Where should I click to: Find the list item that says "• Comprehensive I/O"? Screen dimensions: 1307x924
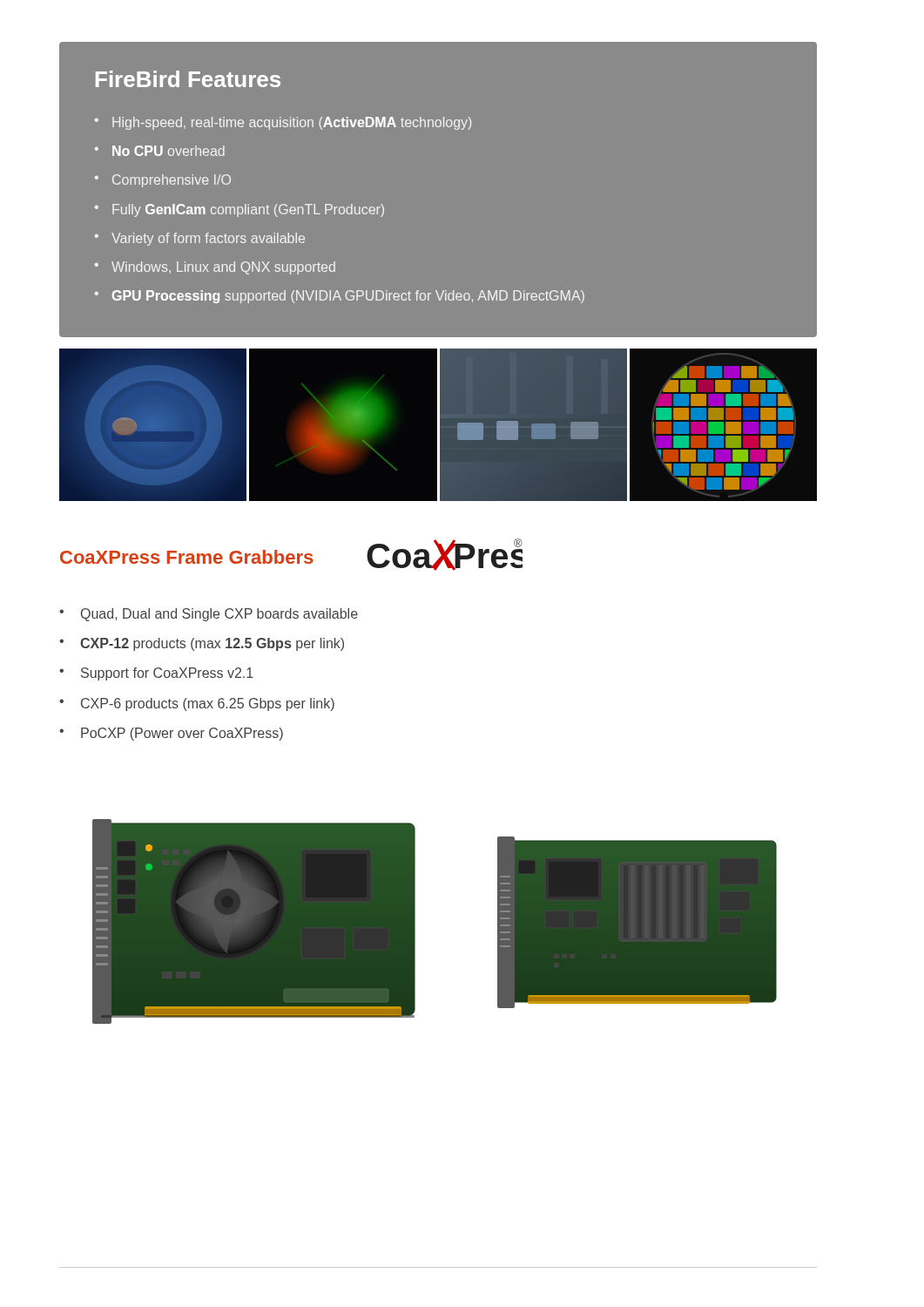163,180
